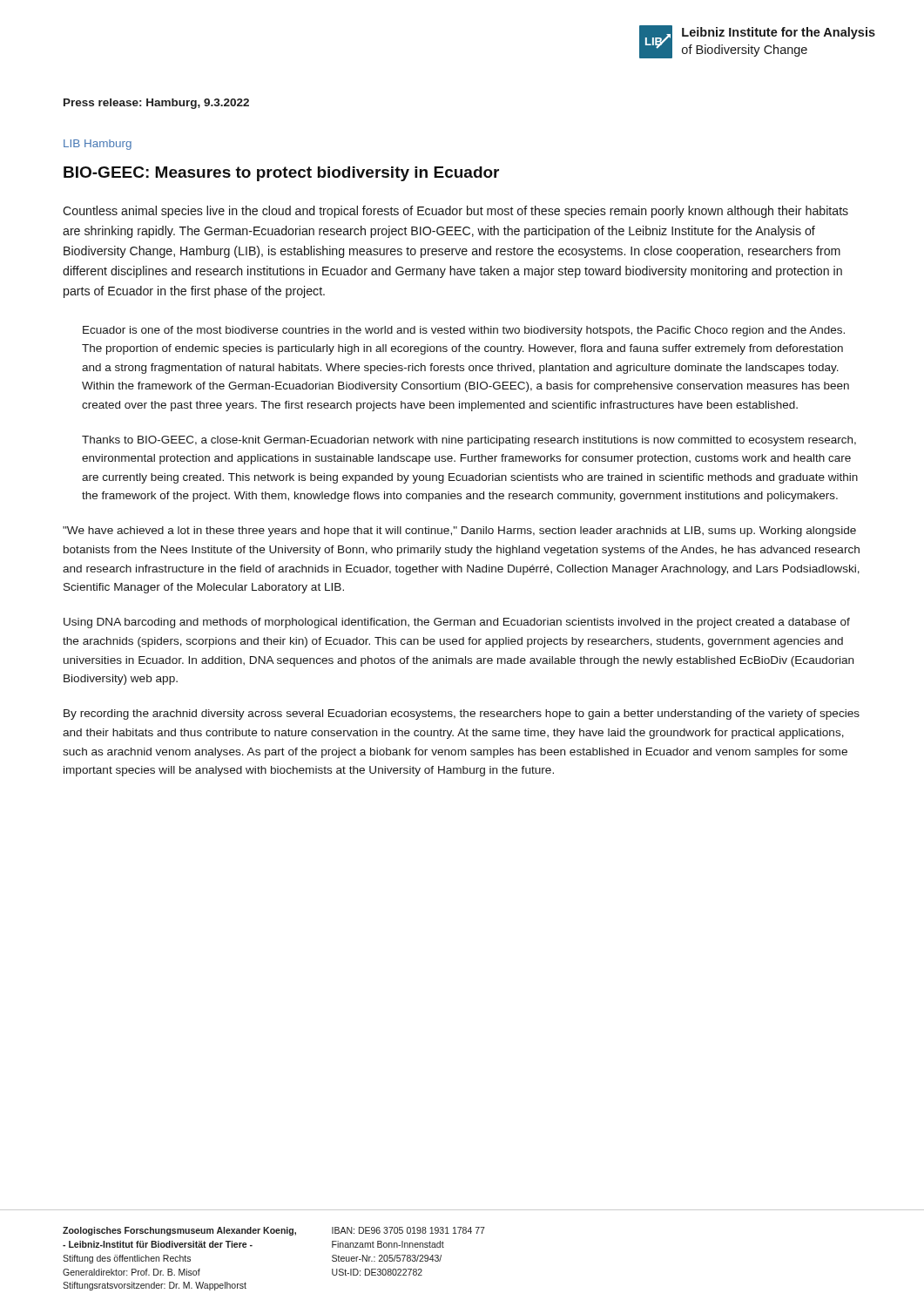924x1307 pixels.
Task: Locate the element starting ""We have achieved a lot in these three"
Action: click(x=461, y=559)
